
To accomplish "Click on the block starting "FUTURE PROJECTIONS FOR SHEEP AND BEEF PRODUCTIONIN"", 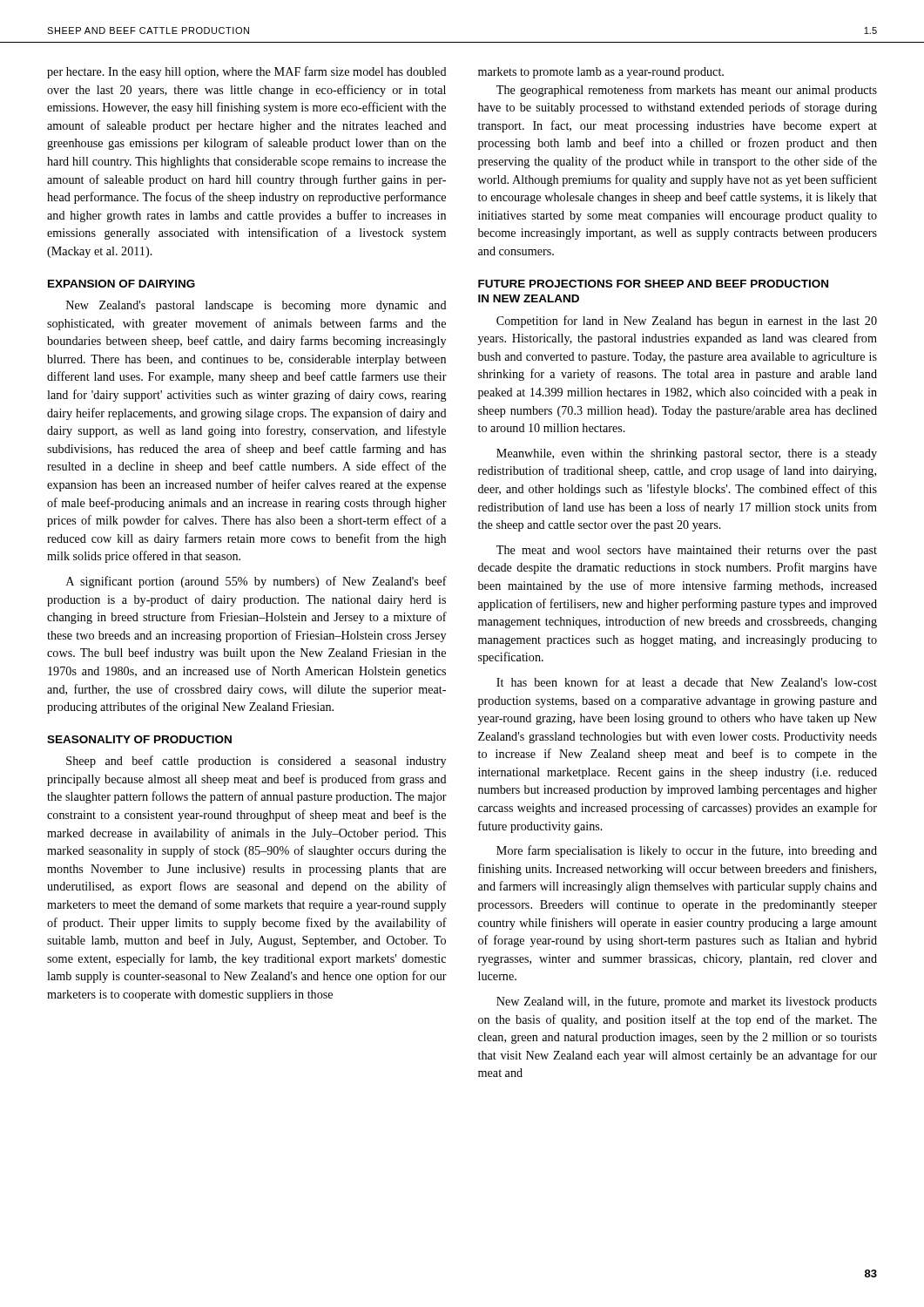I will coord(653,291).
